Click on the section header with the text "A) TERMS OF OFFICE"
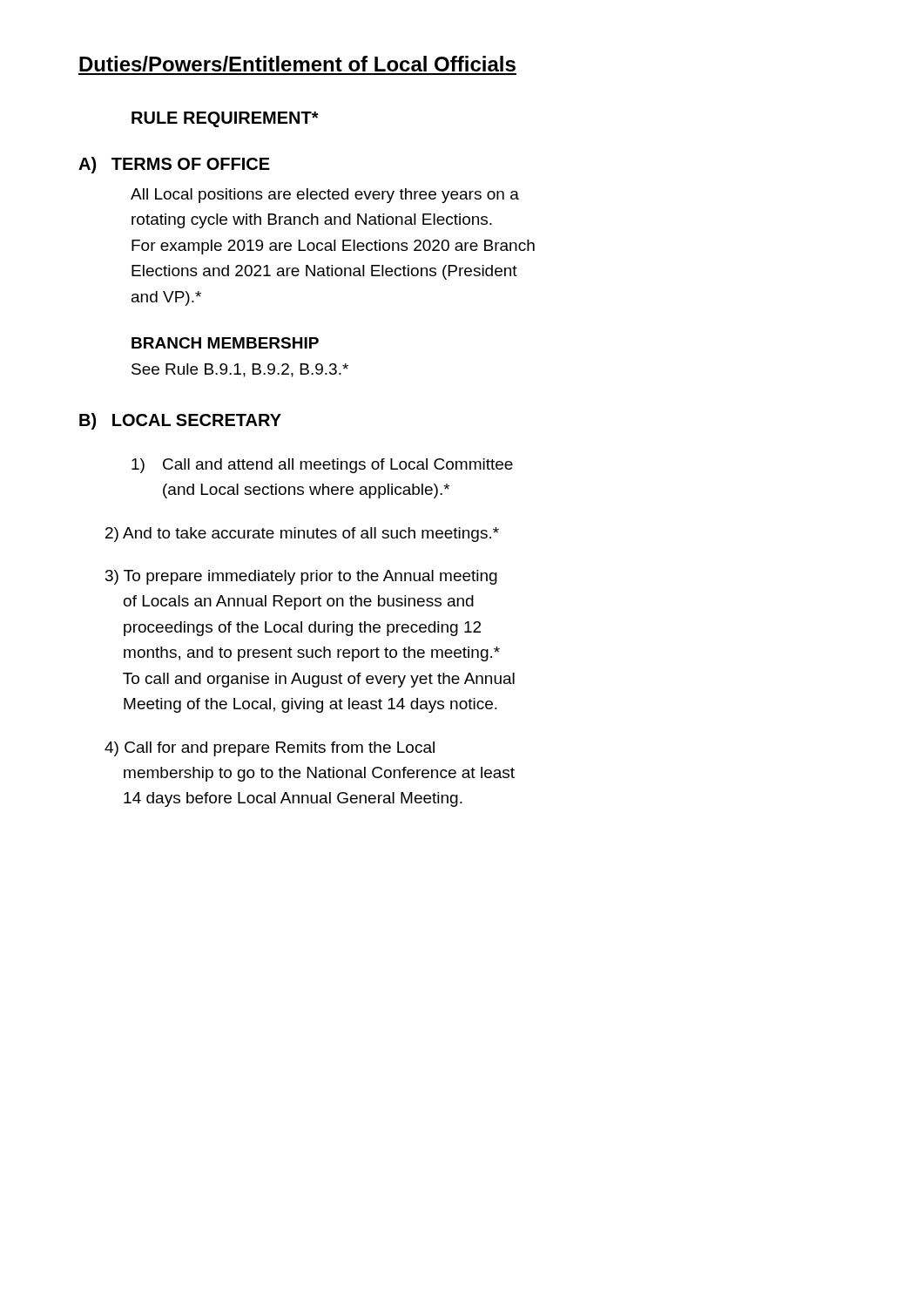 tap(174, 164)
